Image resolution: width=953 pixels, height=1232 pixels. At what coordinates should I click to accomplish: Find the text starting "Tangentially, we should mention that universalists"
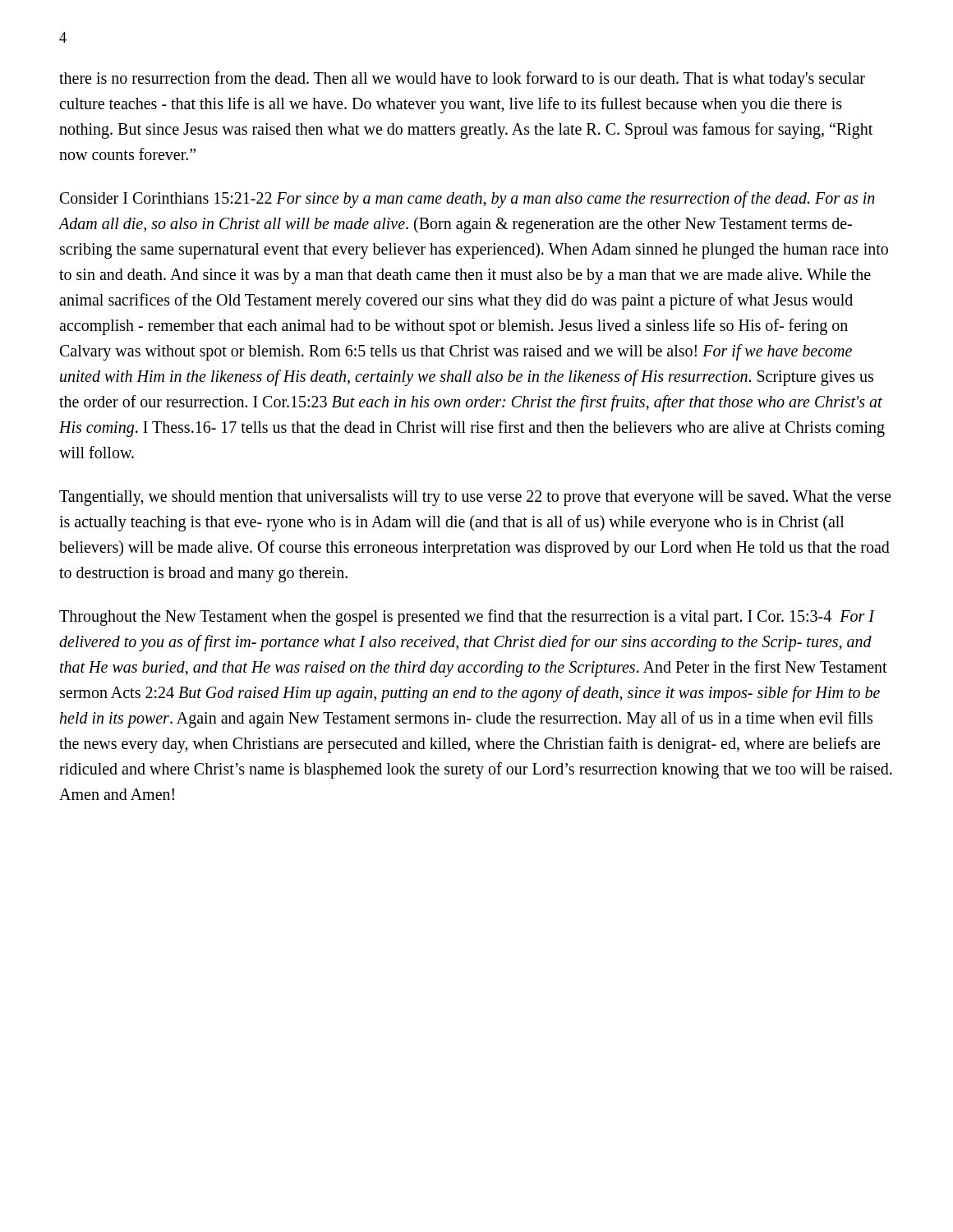475,534
